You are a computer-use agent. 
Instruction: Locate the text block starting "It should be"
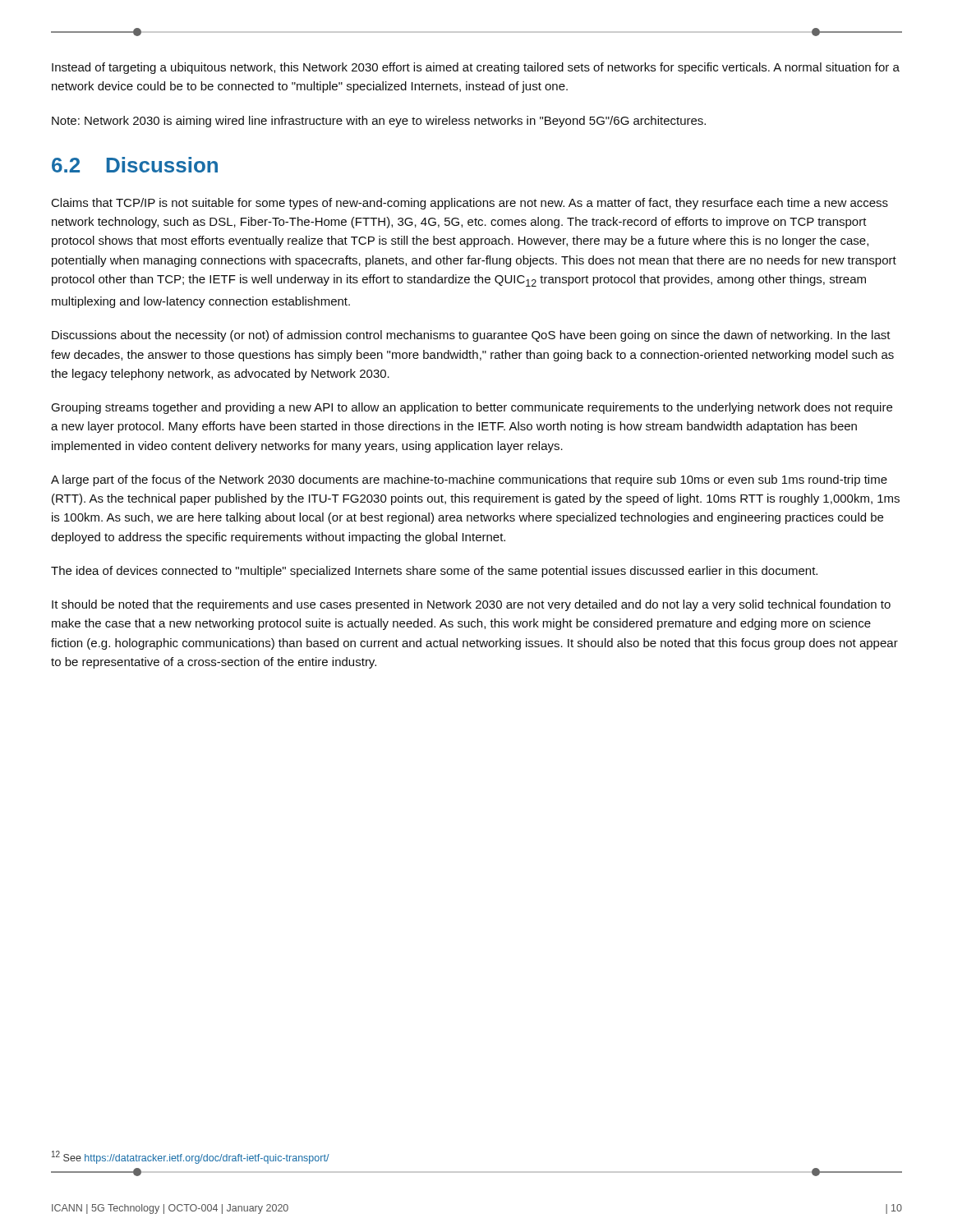tap(474, 633)
